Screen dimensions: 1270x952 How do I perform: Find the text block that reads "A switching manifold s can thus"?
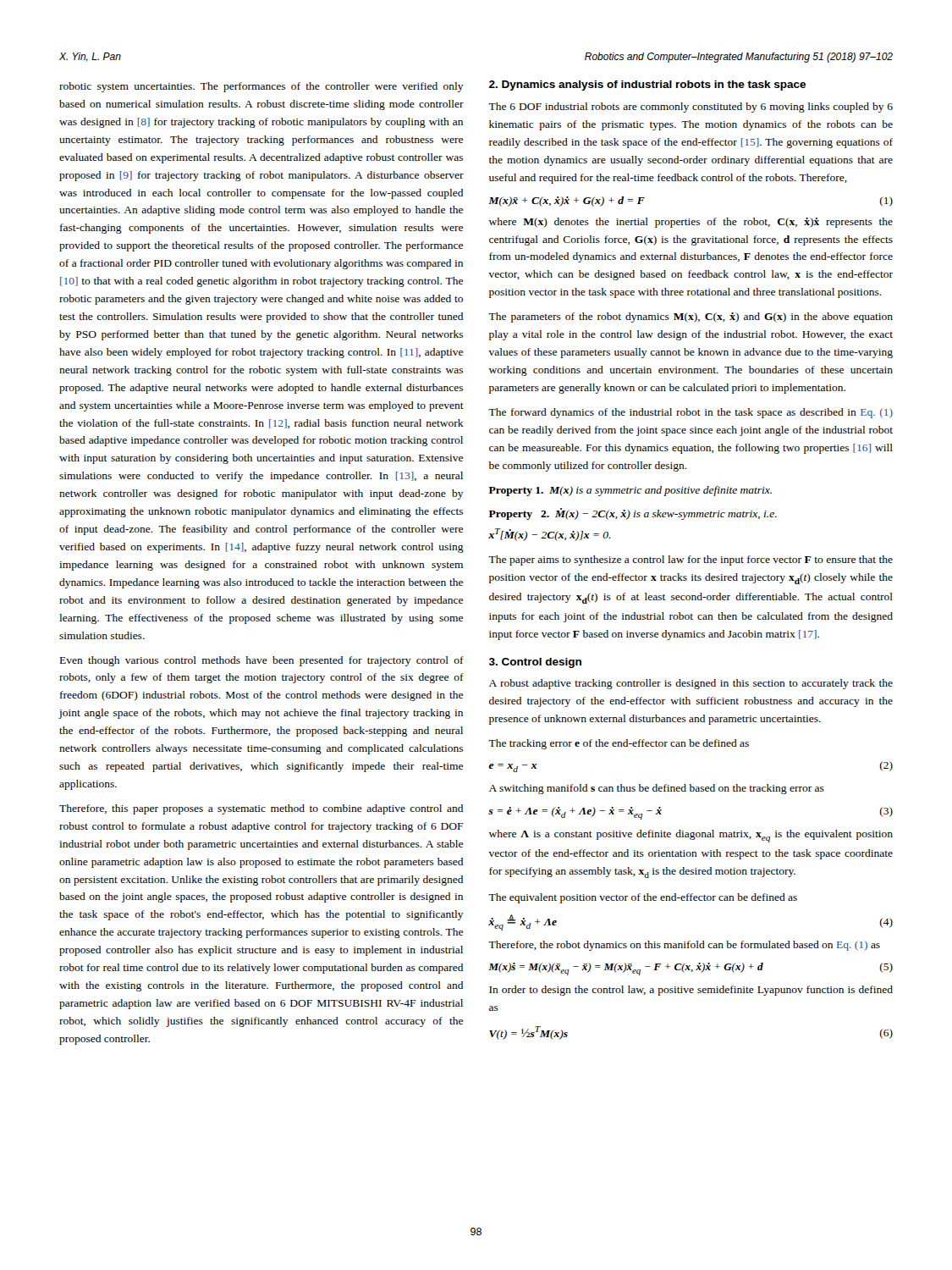tap(691, 789)
